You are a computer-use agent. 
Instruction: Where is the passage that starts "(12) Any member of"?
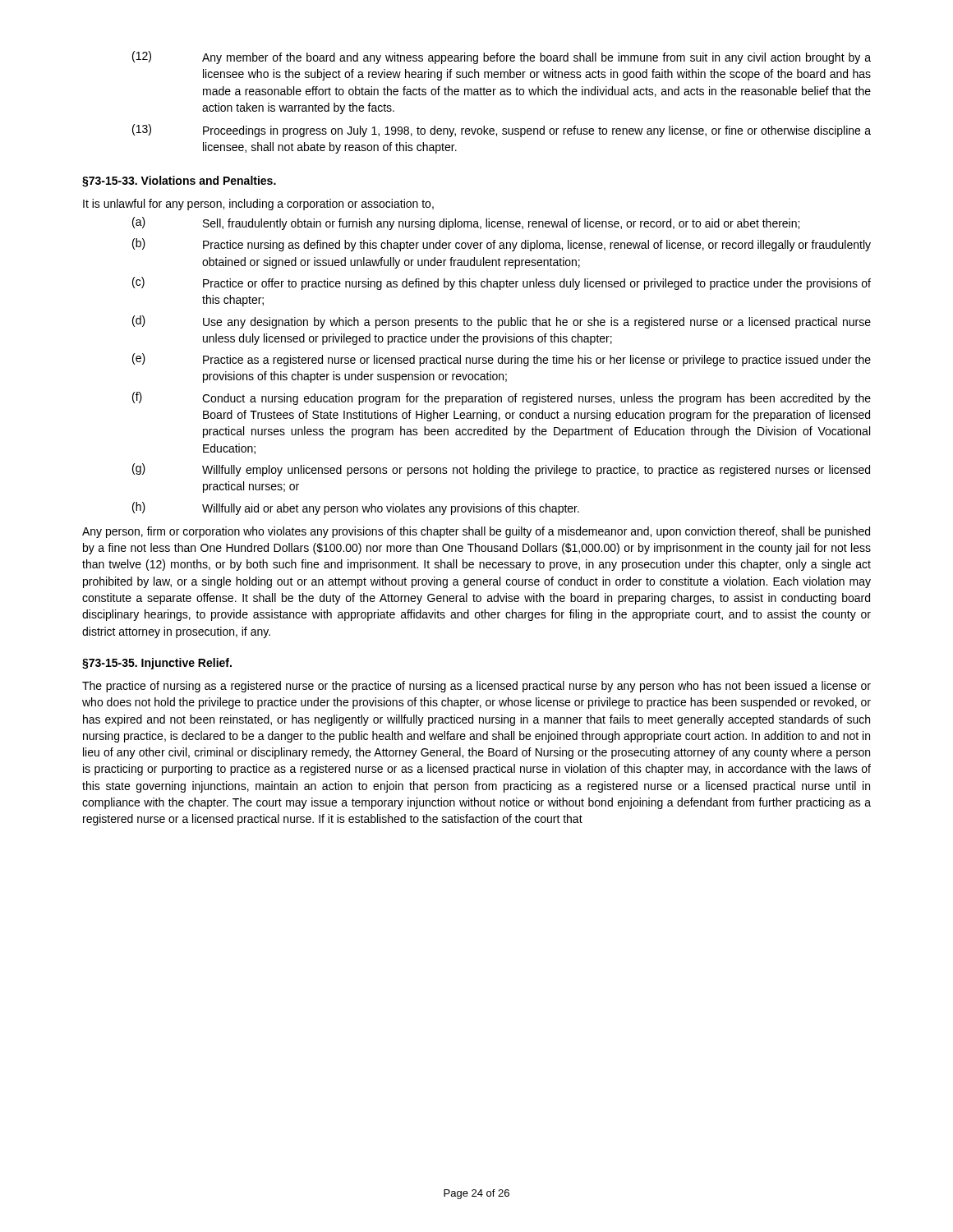pyautogui.click(x=501, y=83)
